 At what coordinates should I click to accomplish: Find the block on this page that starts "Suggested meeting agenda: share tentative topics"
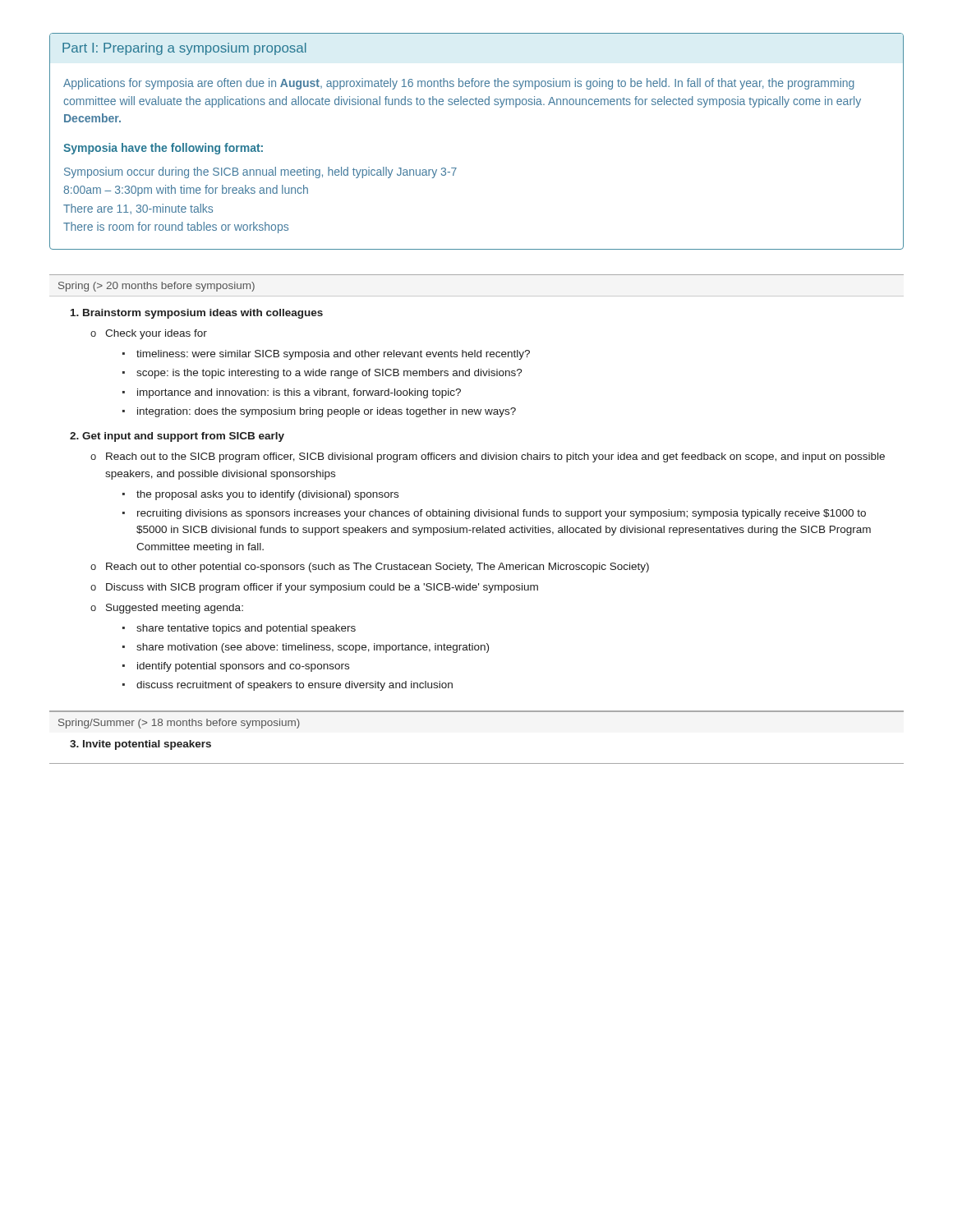click(175, 609)
